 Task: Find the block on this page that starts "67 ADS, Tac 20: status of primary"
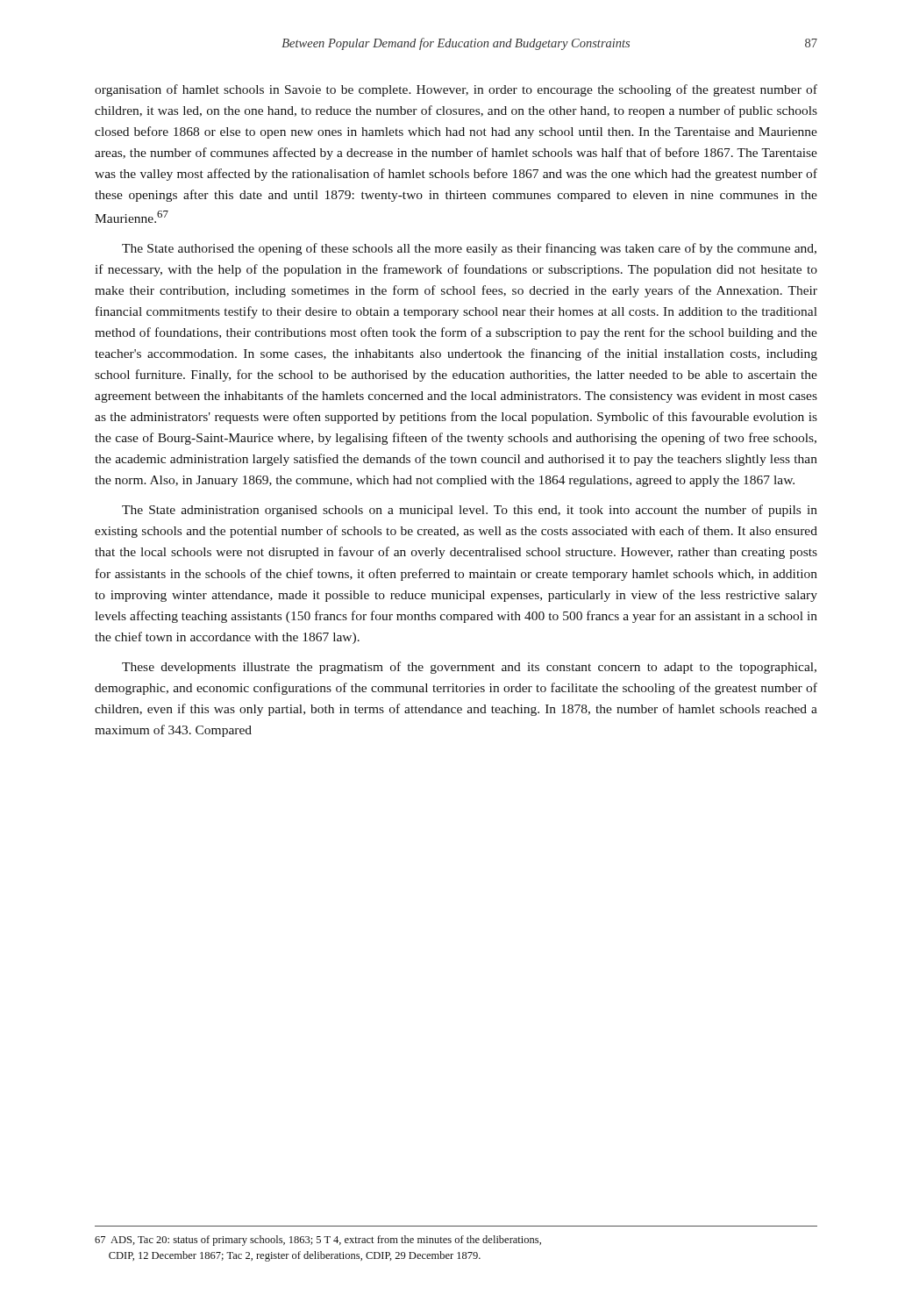(x=456, y=1247)
